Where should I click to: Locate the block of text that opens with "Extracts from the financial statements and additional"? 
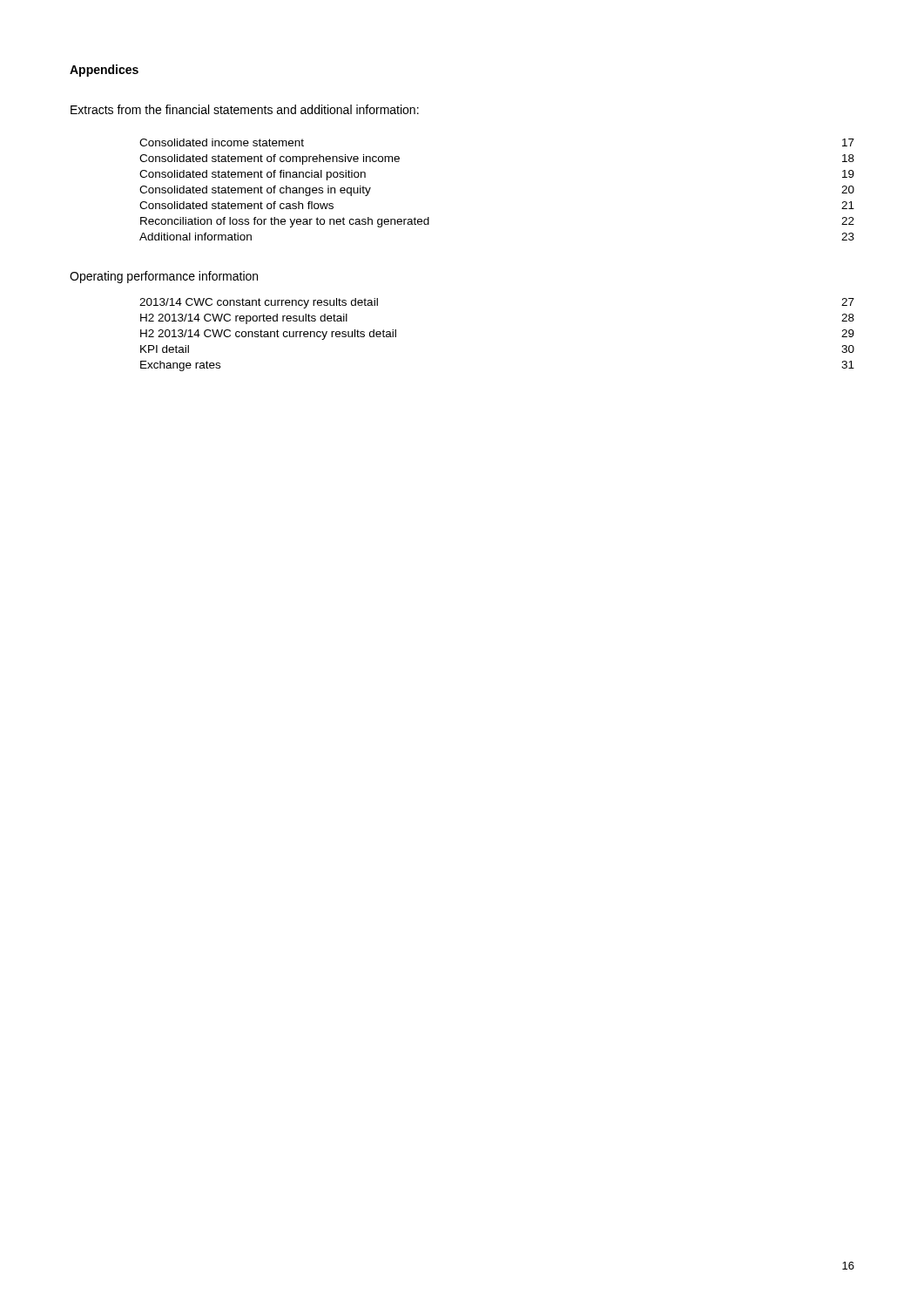[245, 110]
